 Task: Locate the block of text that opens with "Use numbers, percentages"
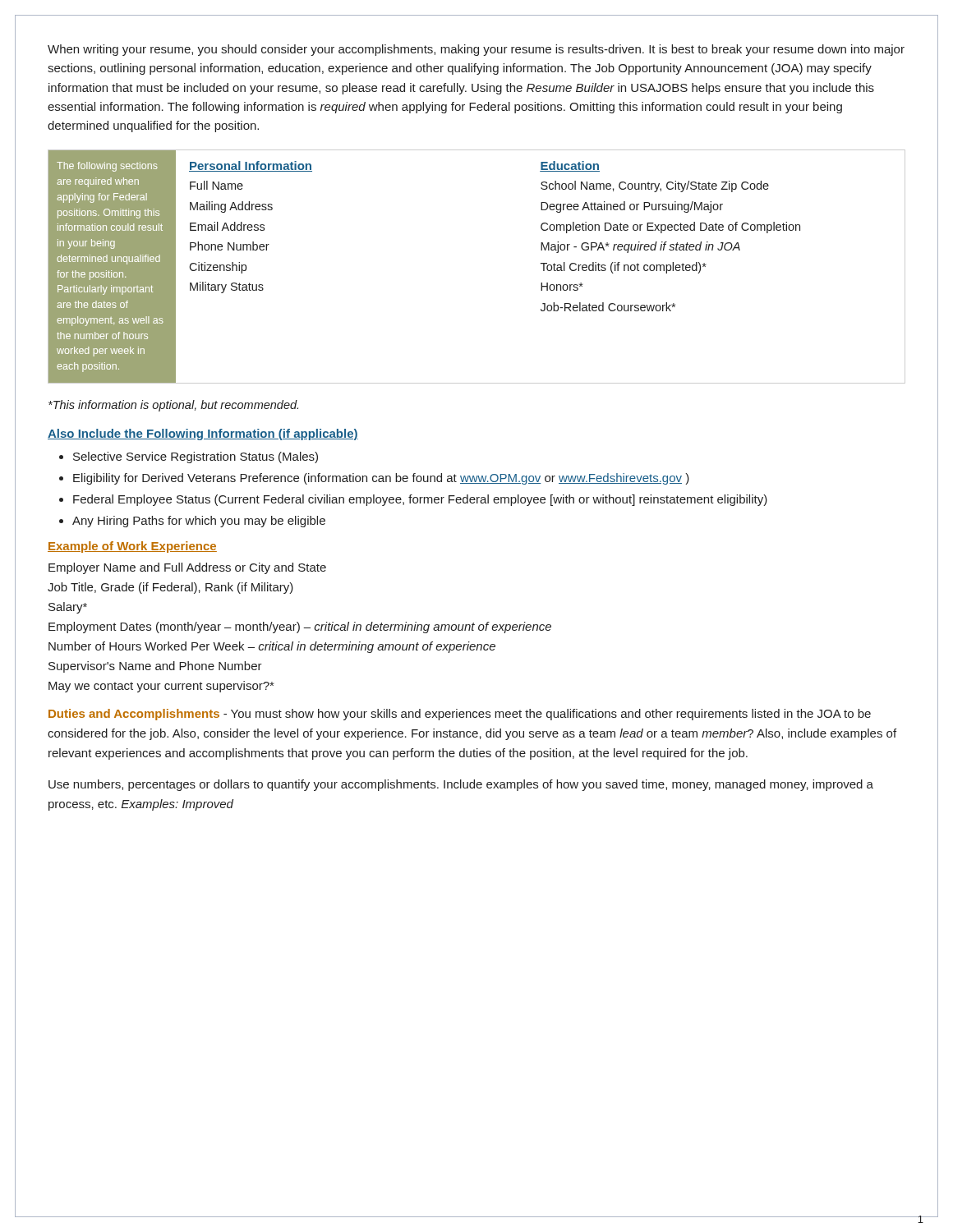[x=460, y=794]
